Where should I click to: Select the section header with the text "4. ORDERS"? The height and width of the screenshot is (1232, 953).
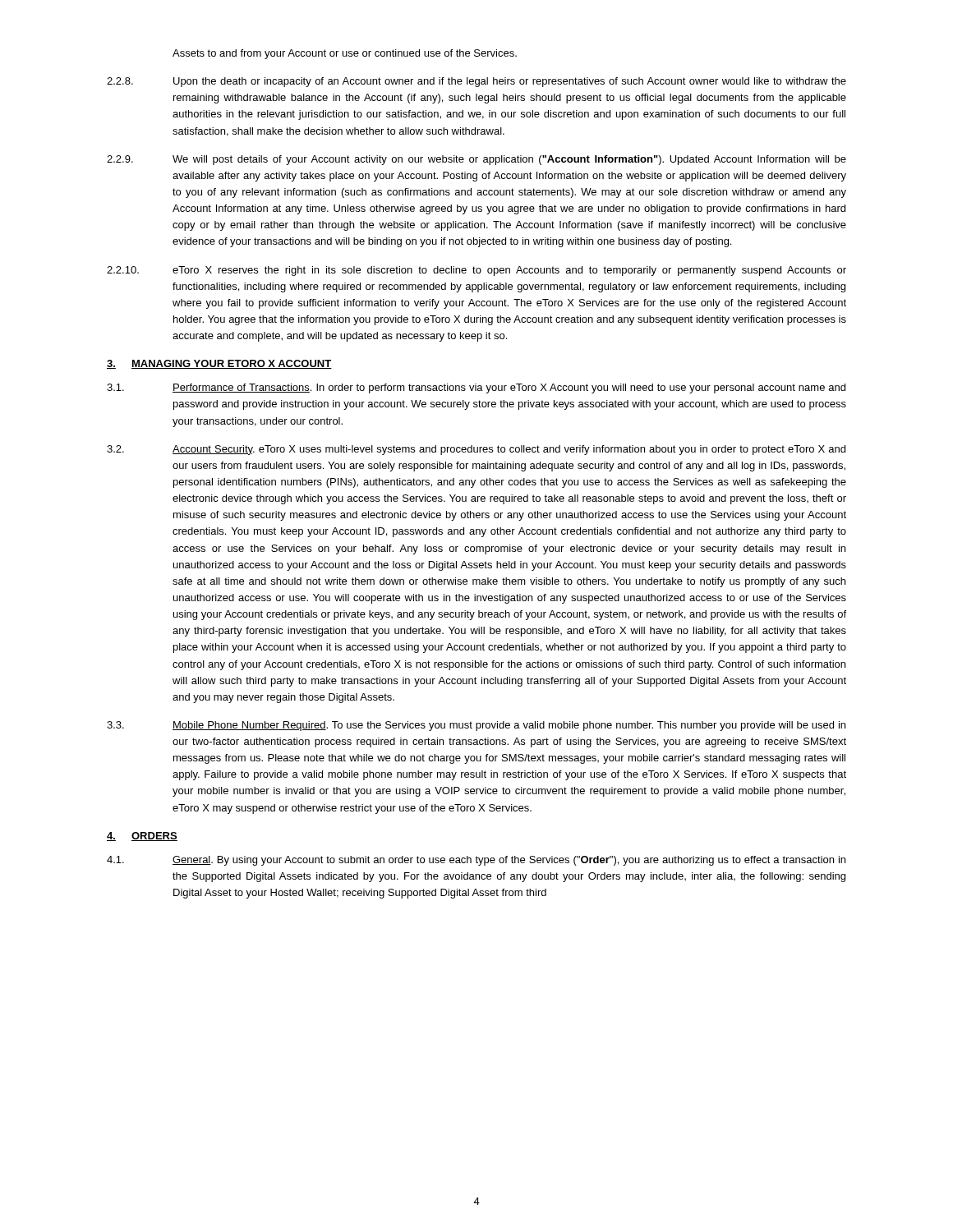coord(142,836)
